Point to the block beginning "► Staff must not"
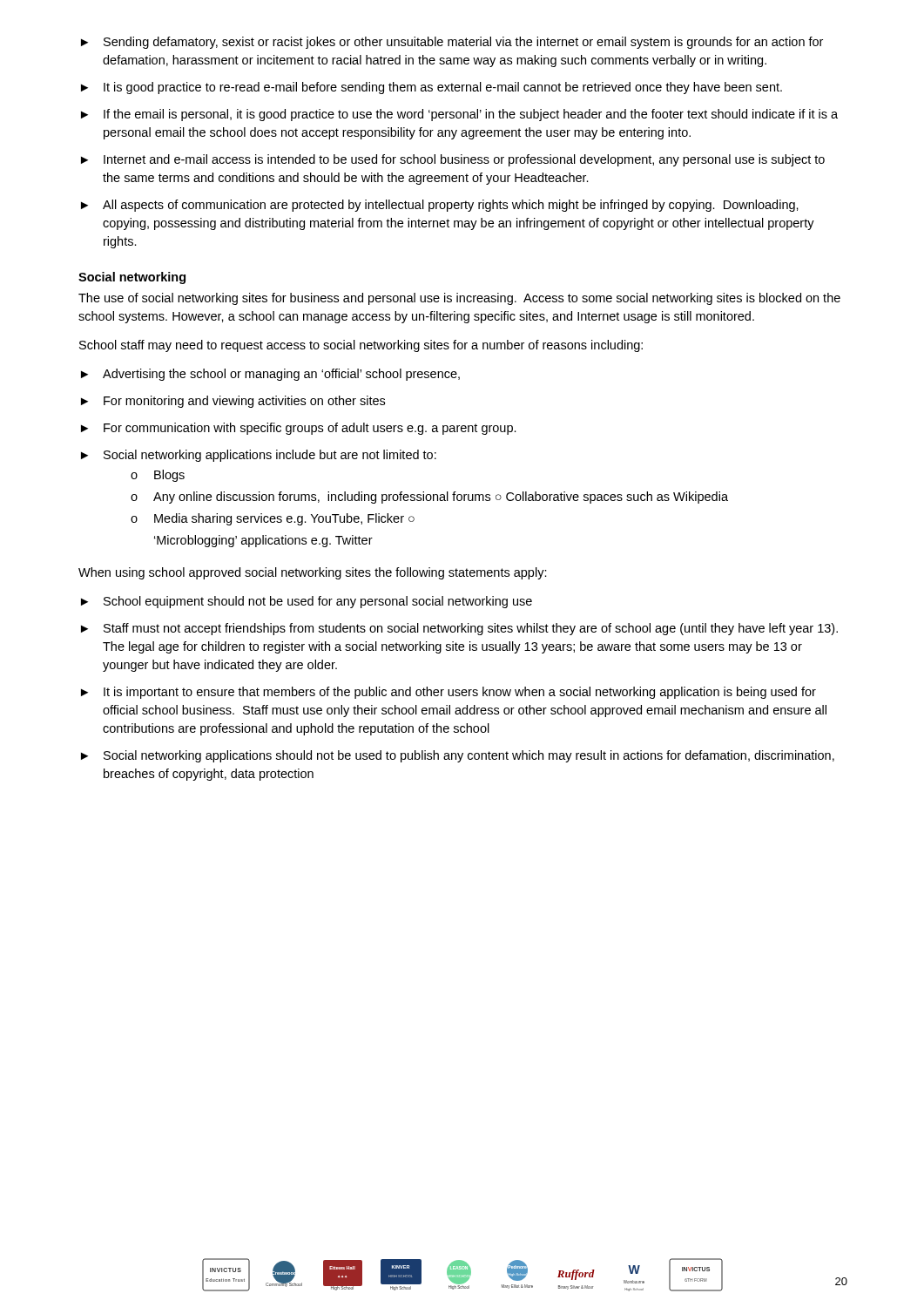 [462, 647]
